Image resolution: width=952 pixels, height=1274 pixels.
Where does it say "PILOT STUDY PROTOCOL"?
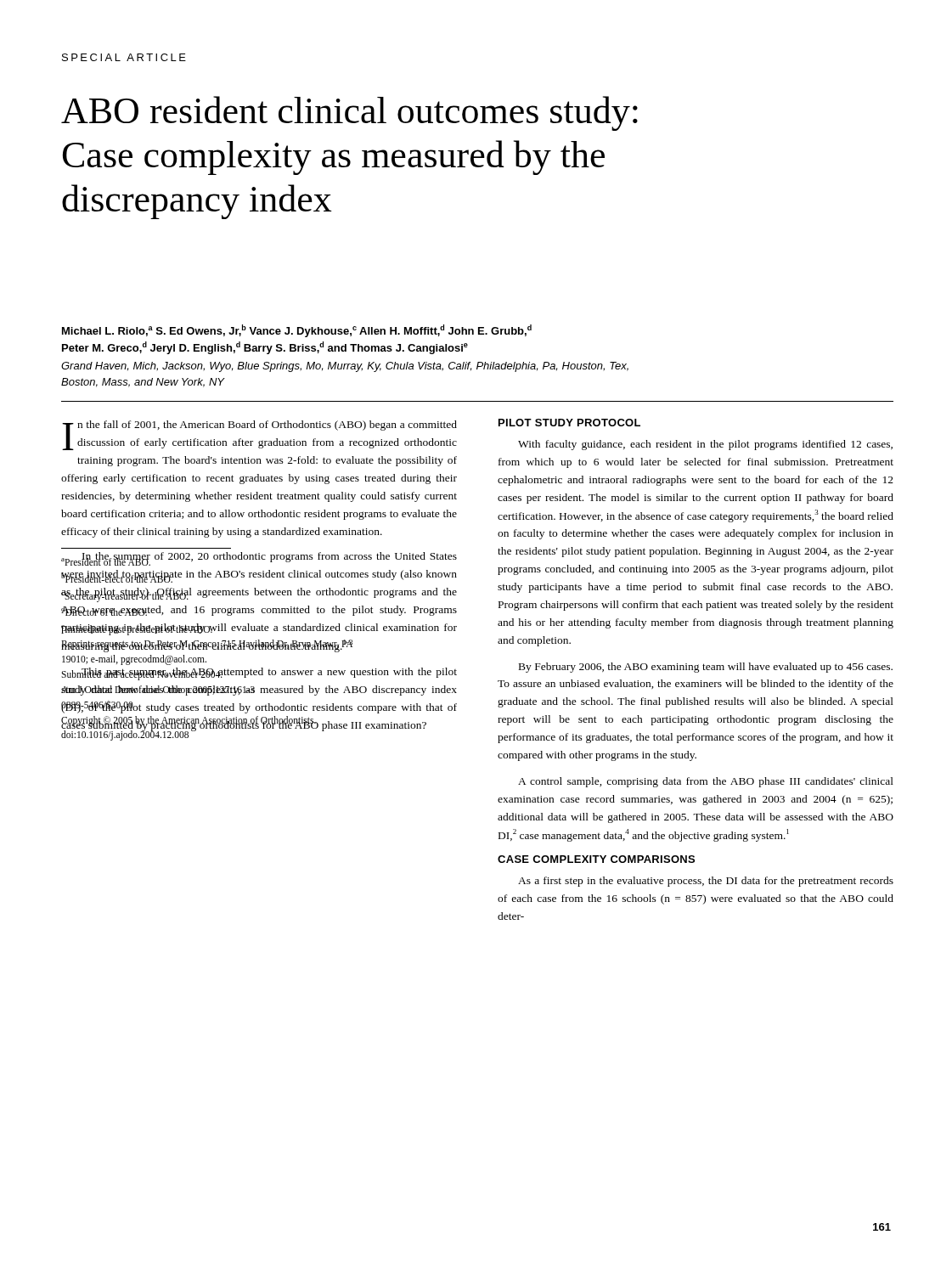click(569, 423)
